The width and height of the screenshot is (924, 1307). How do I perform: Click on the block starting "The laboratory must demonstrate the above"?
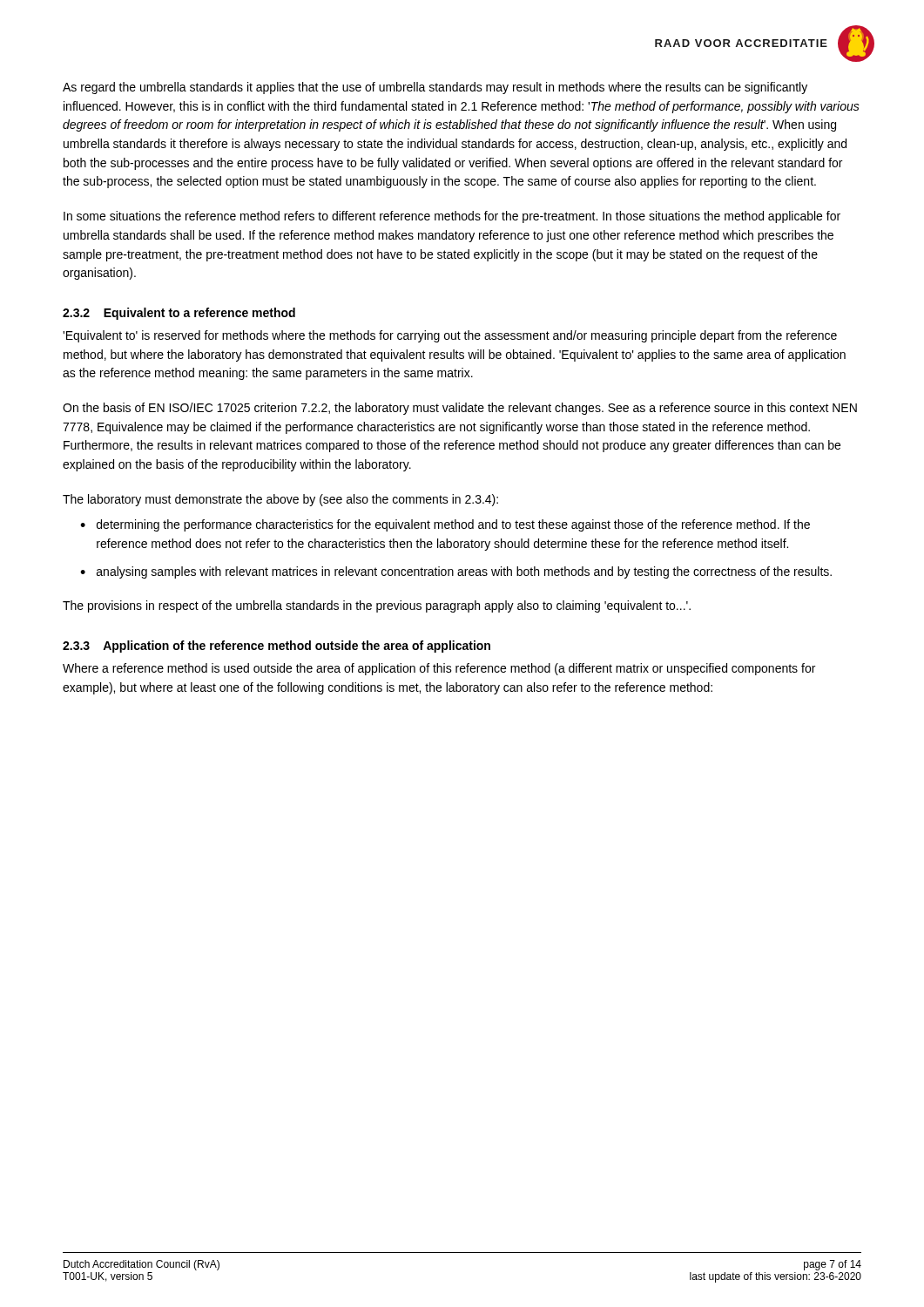click(x=281, y=499)
